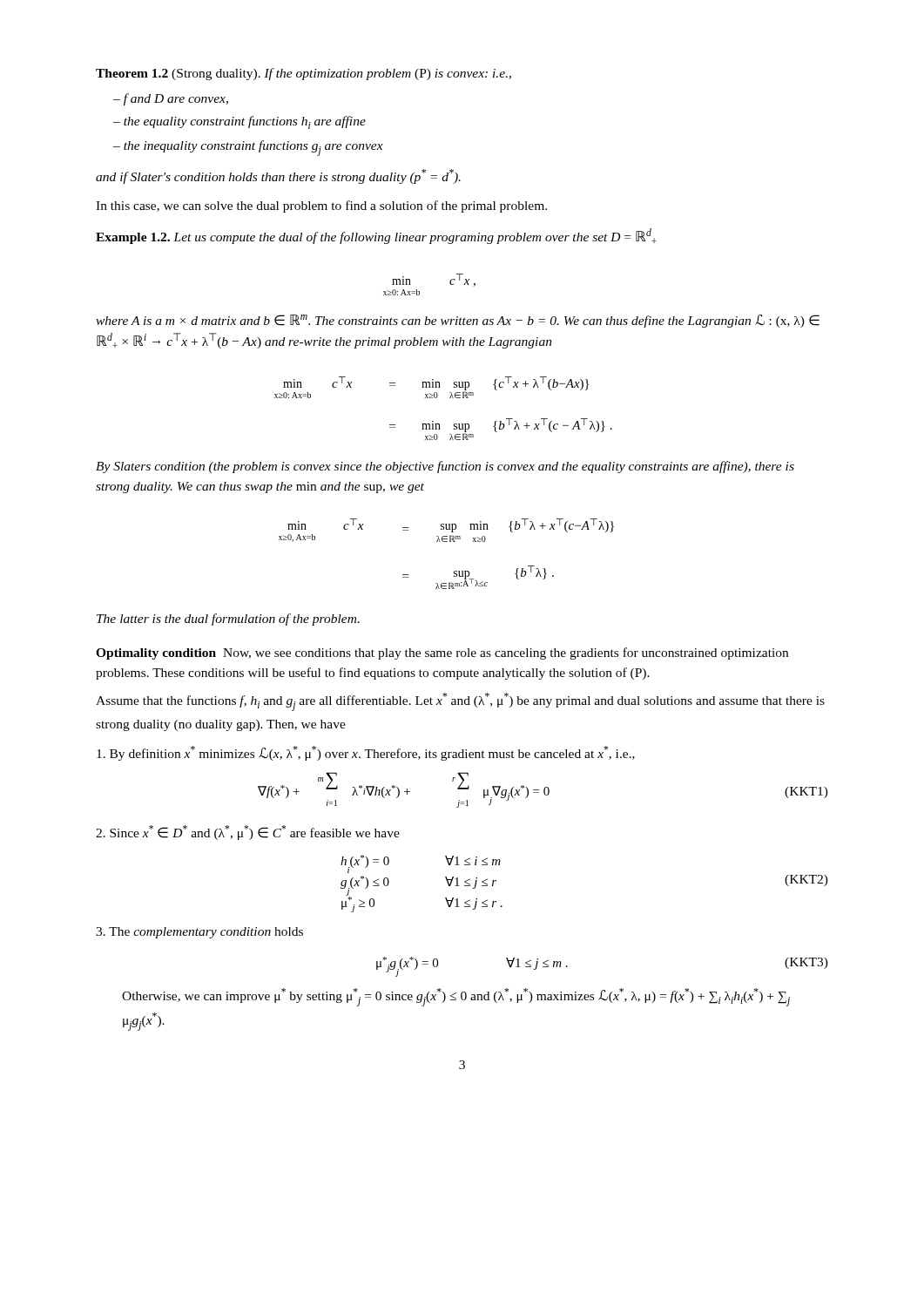
Task: Click on the text block containing "Theorem 1.2 (Strong duality). If"
Action: (304, 73)
